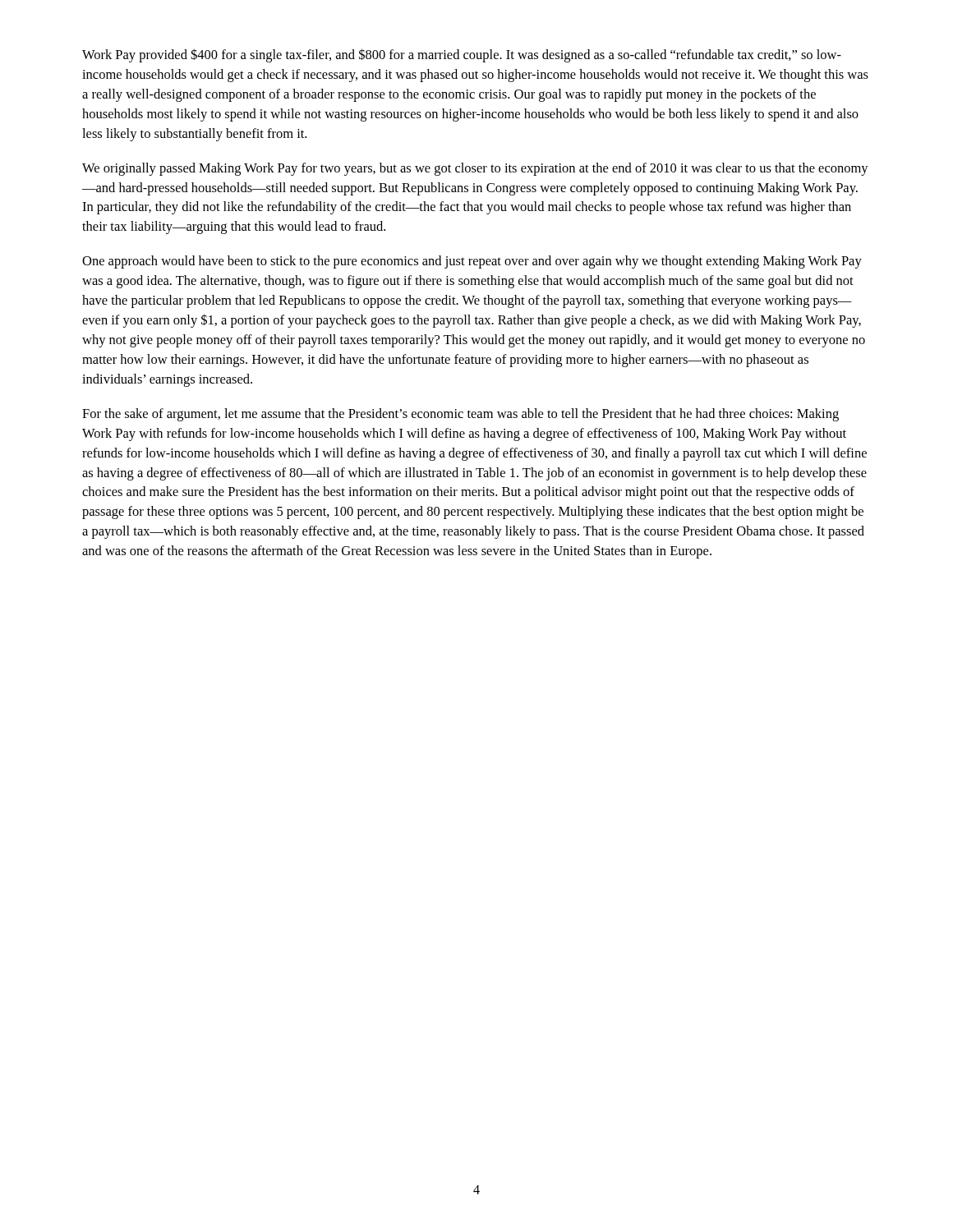Screen dimensions: 1232x953
Task: Find the block on this page that starts "Work Pay provided $400 for a single"
Action: pyautogui.click(x=475, y=94)
